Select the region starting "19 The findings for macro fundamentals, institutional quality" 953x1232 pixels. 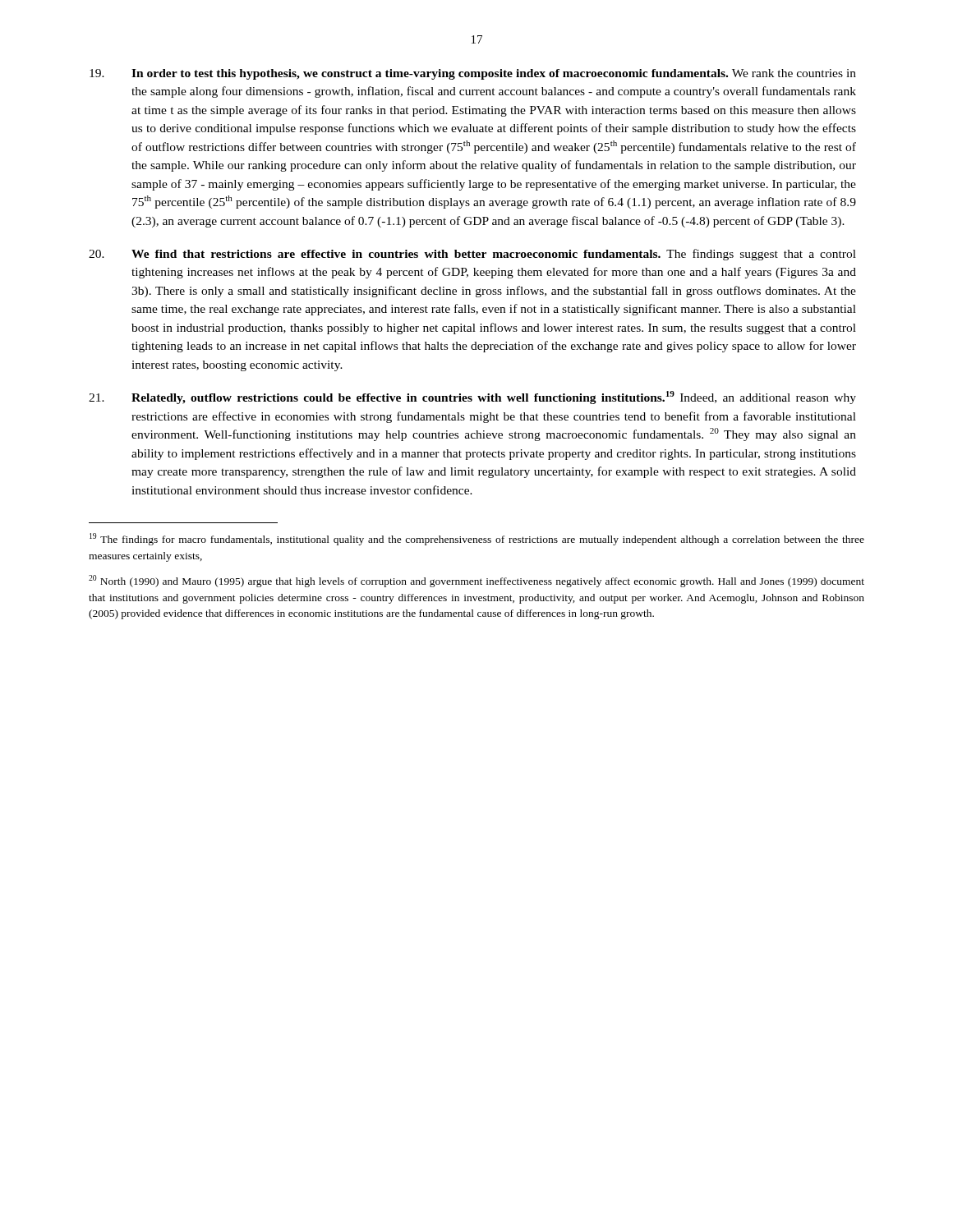pos(476,547)
